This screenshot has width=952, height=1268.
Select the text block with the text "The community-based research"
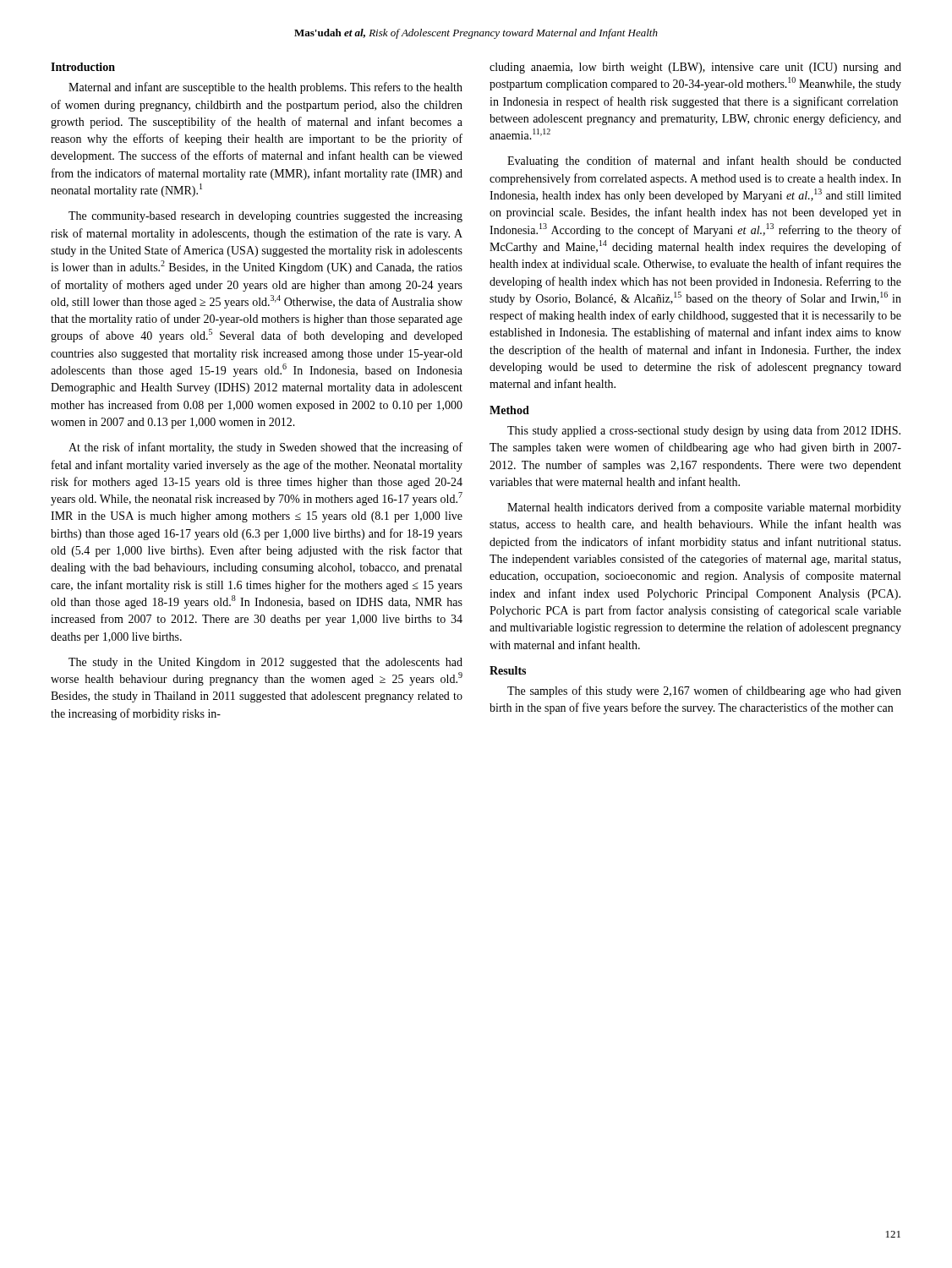(257, 319)
